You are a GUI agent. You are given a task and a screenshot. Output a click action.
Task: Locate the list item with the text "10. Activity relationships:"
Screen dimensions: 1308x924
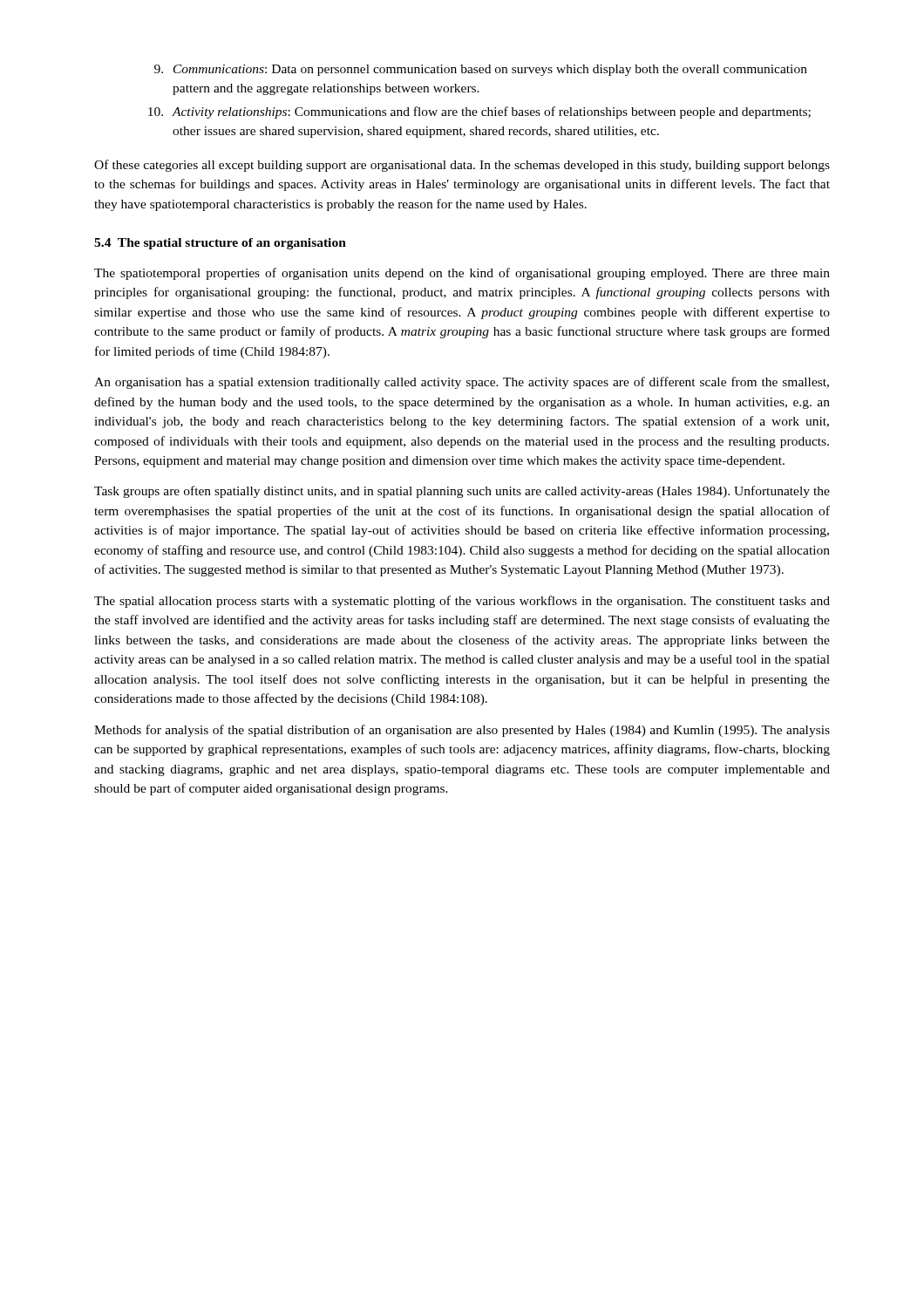pos(483,122)
